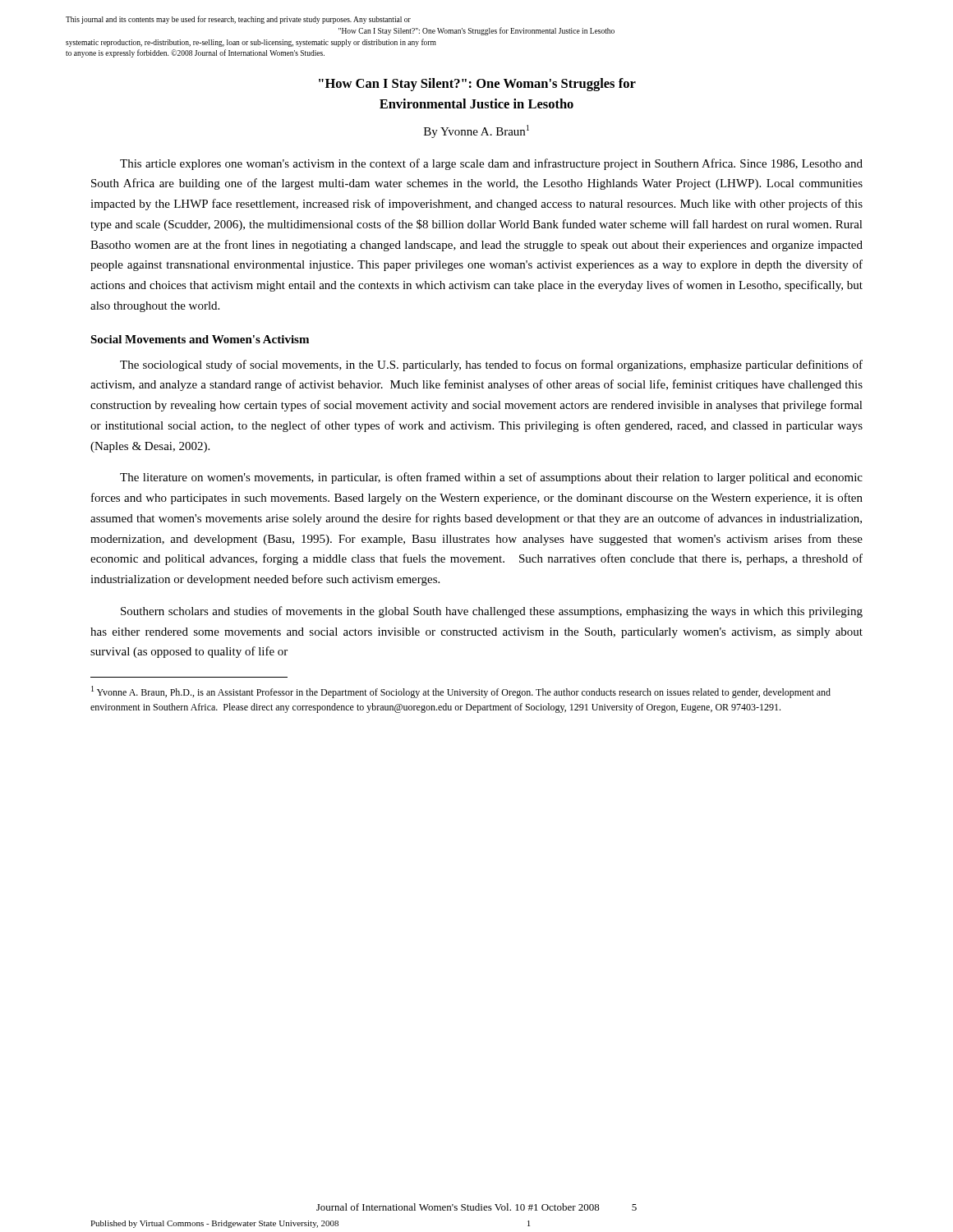Screen dimensions: 1232x953
Task: Locate the block of text that opens with "The sociological study of social movements, in the"
Action: click(x=476, y=405)
